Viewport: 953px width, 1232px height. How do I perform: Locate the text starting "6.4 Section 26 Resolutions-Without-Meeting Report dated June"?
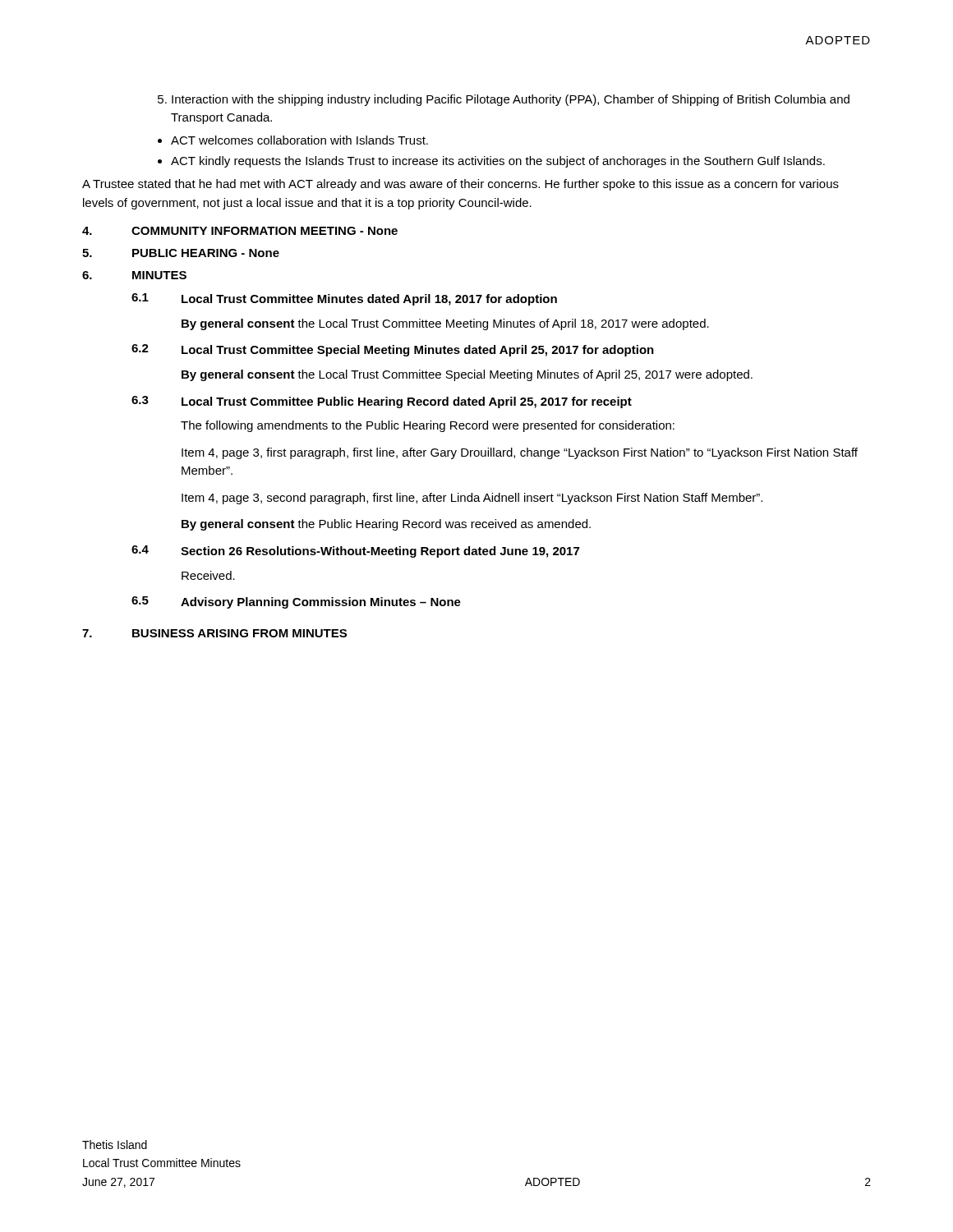[x=356, y=551]
